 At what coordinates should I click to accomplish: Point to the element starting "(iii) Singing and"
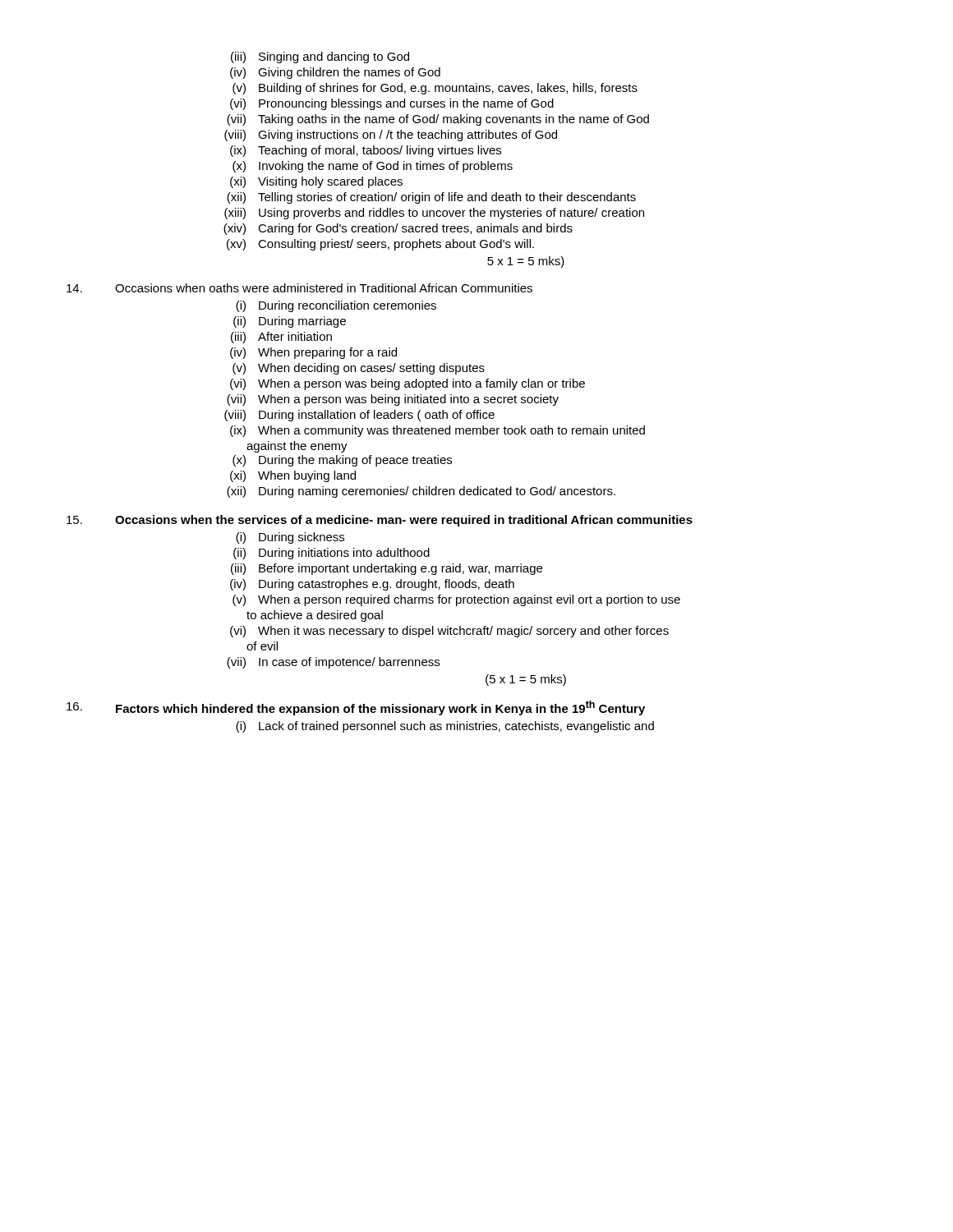[320, 57]
